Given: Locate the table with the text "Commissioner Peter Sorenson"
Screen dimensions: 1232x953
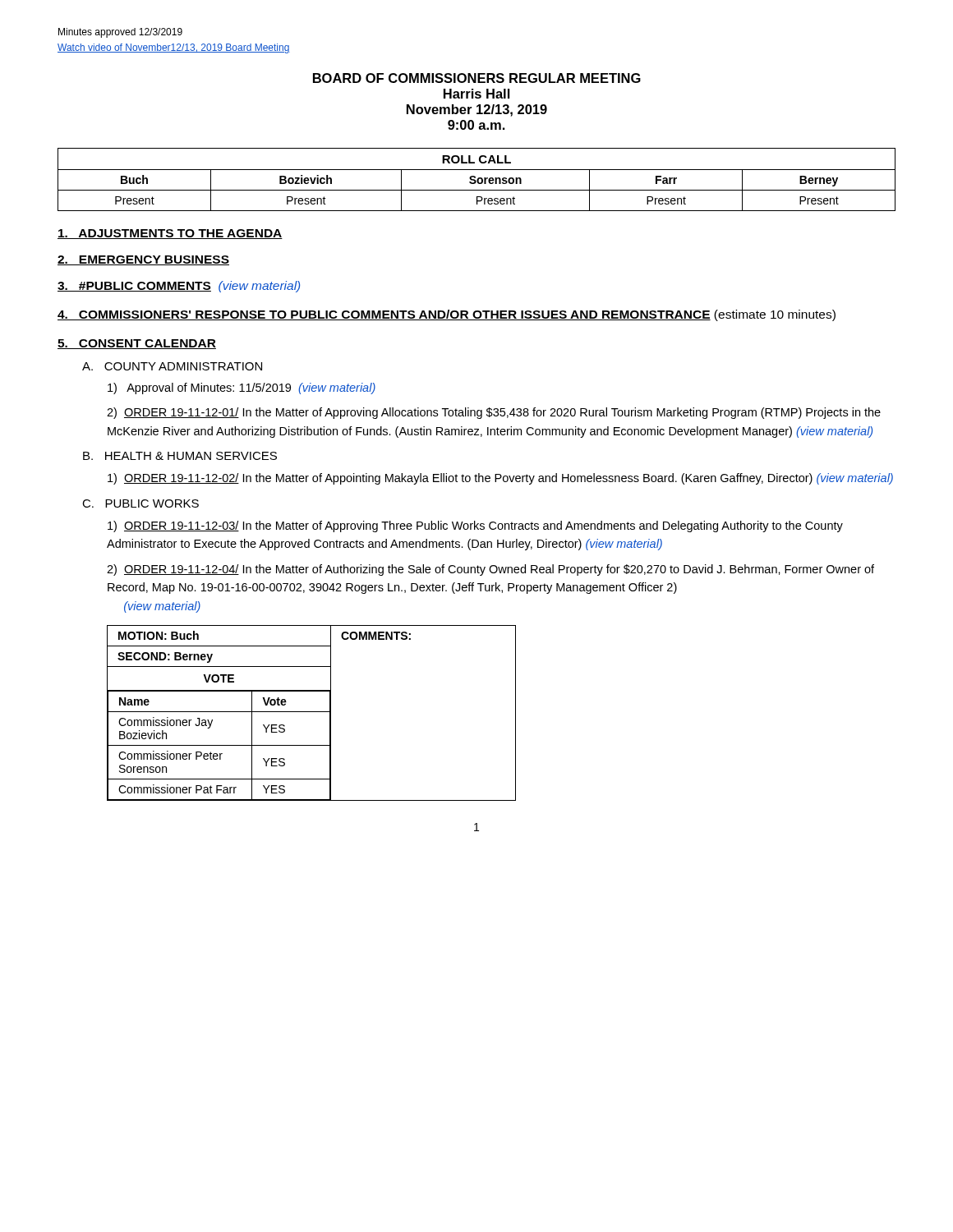Looking at the screenshot, I should click(x=501, y=713).
